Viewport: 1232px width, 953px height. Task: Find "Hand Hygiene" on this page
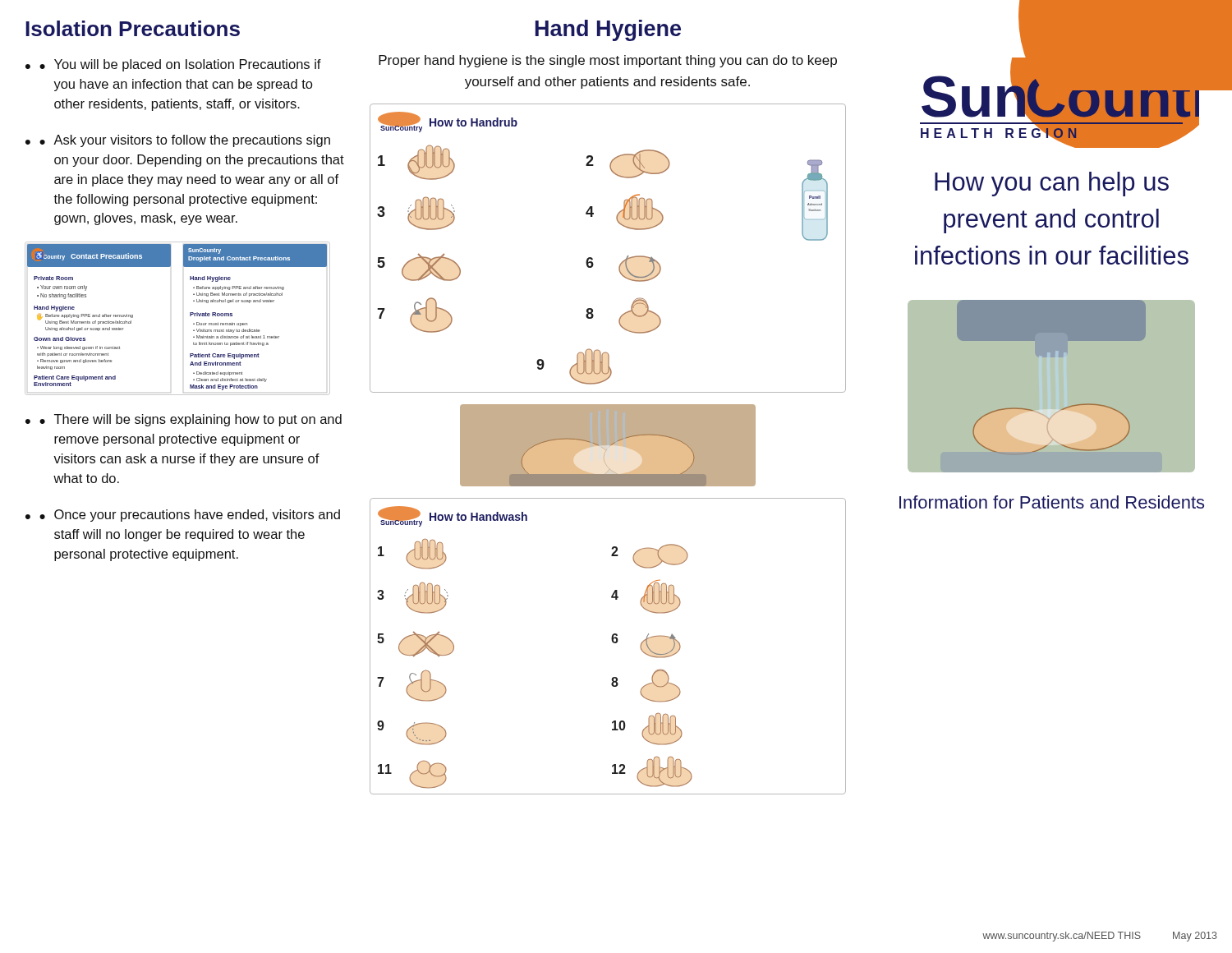pos(608,29)
